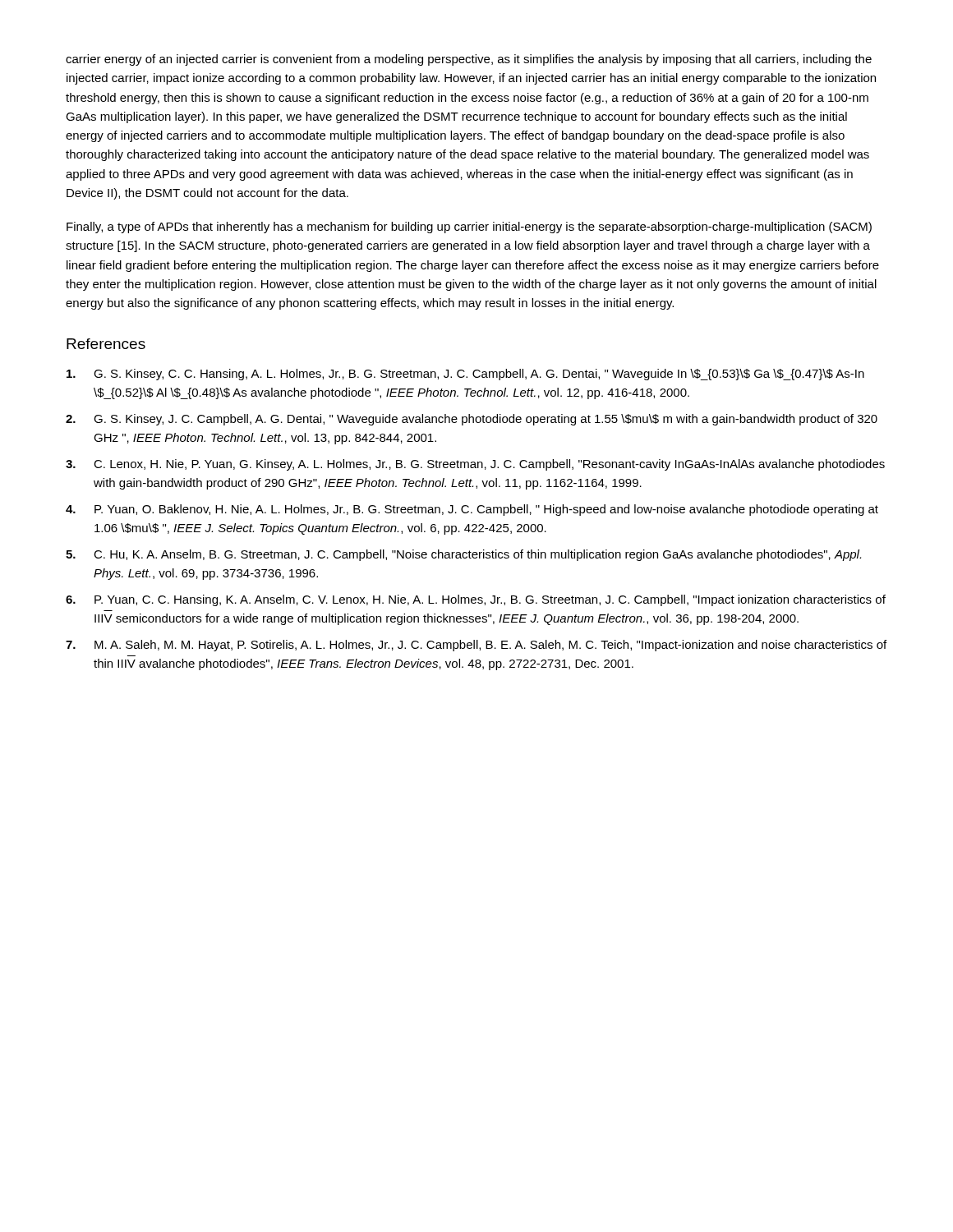Image resolution: width=953 pixels, height=1232 pixels.
Task: Find the text block that says "carrier energy of an injected carrier is convenient"
Action: click(x=471, y=126)
